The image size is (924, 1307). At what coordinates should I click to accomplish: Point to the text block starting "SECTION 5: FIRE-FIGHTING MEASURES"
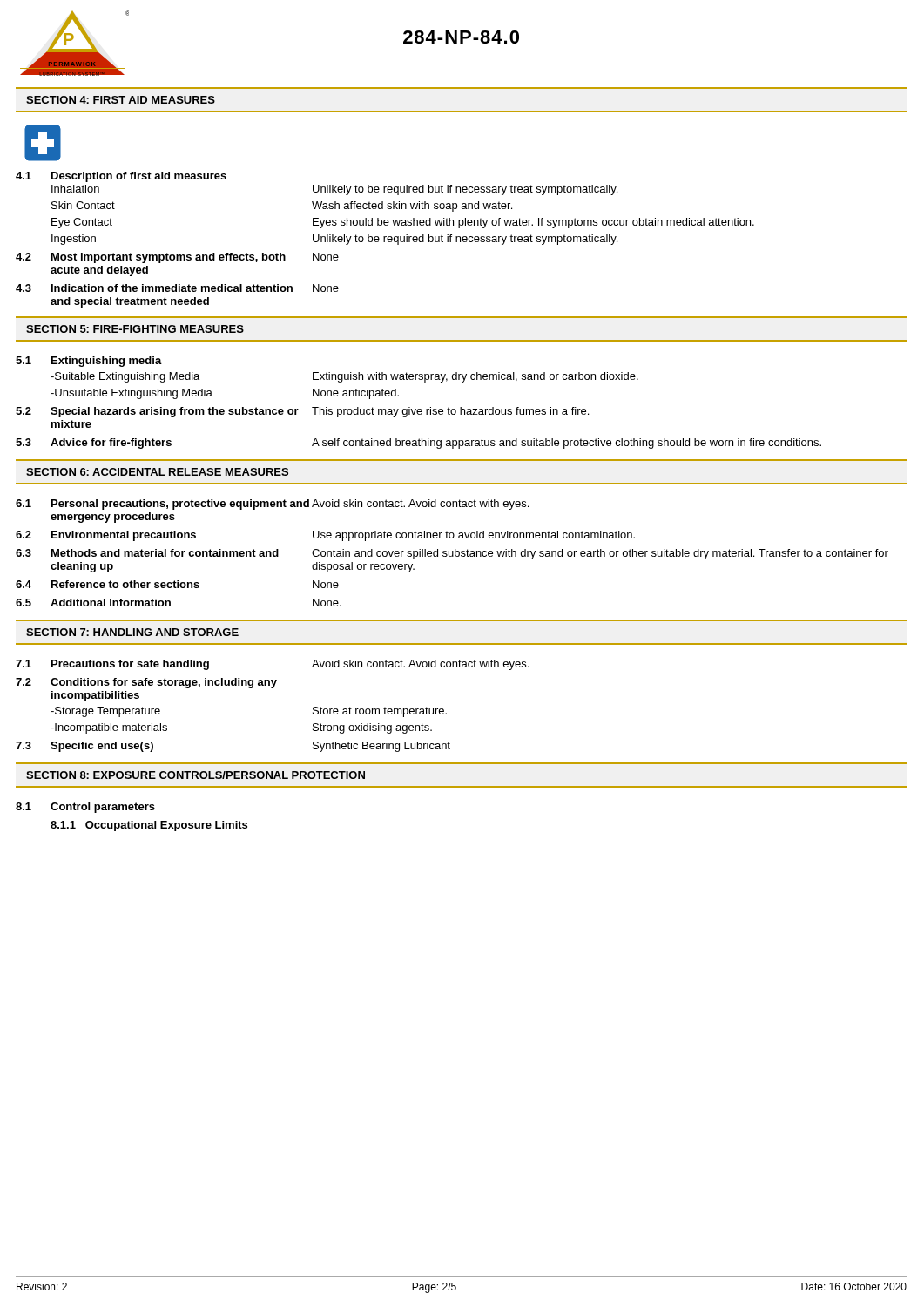[x=461, y=329]
